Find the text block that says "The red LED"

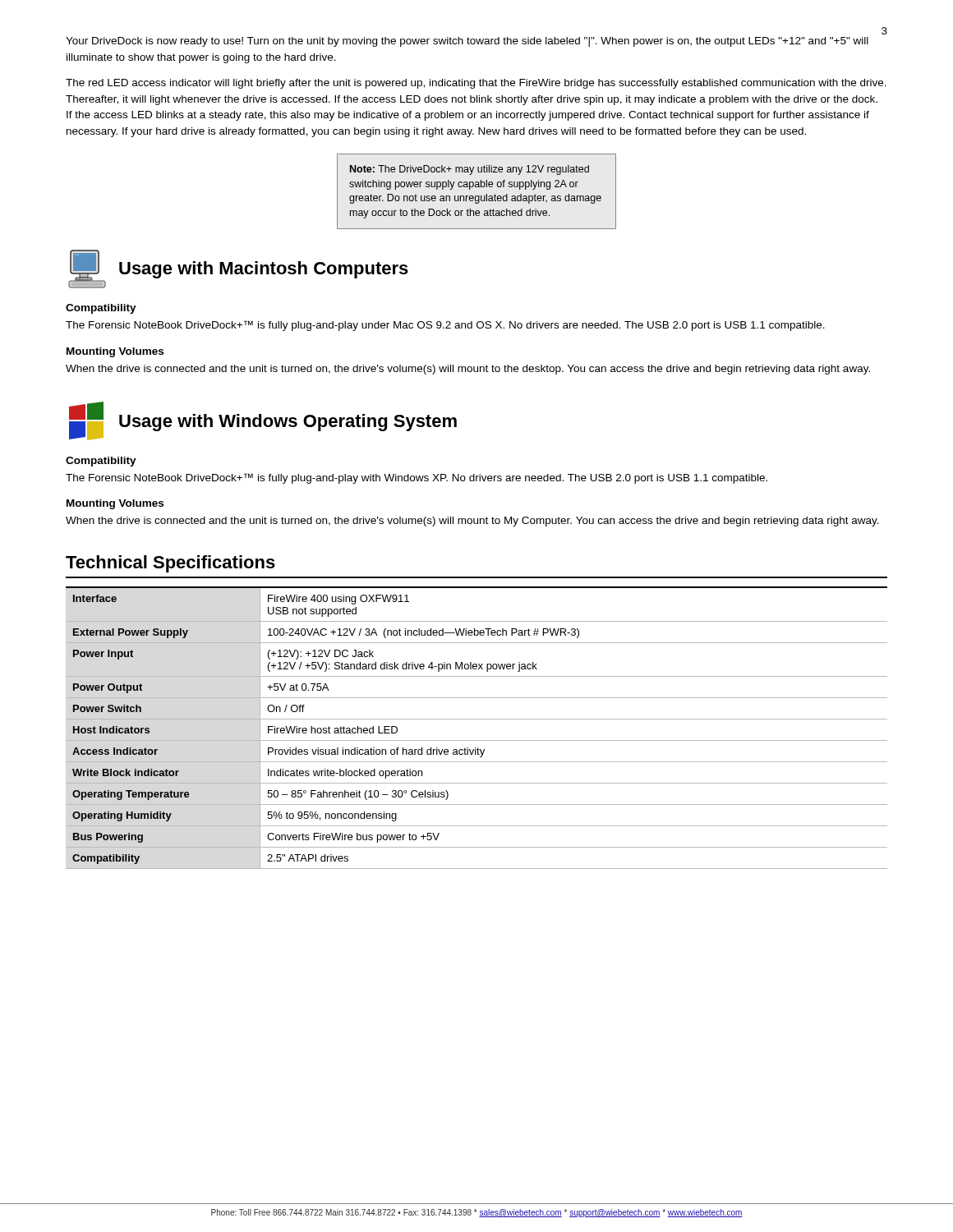[x=476, y=107]
